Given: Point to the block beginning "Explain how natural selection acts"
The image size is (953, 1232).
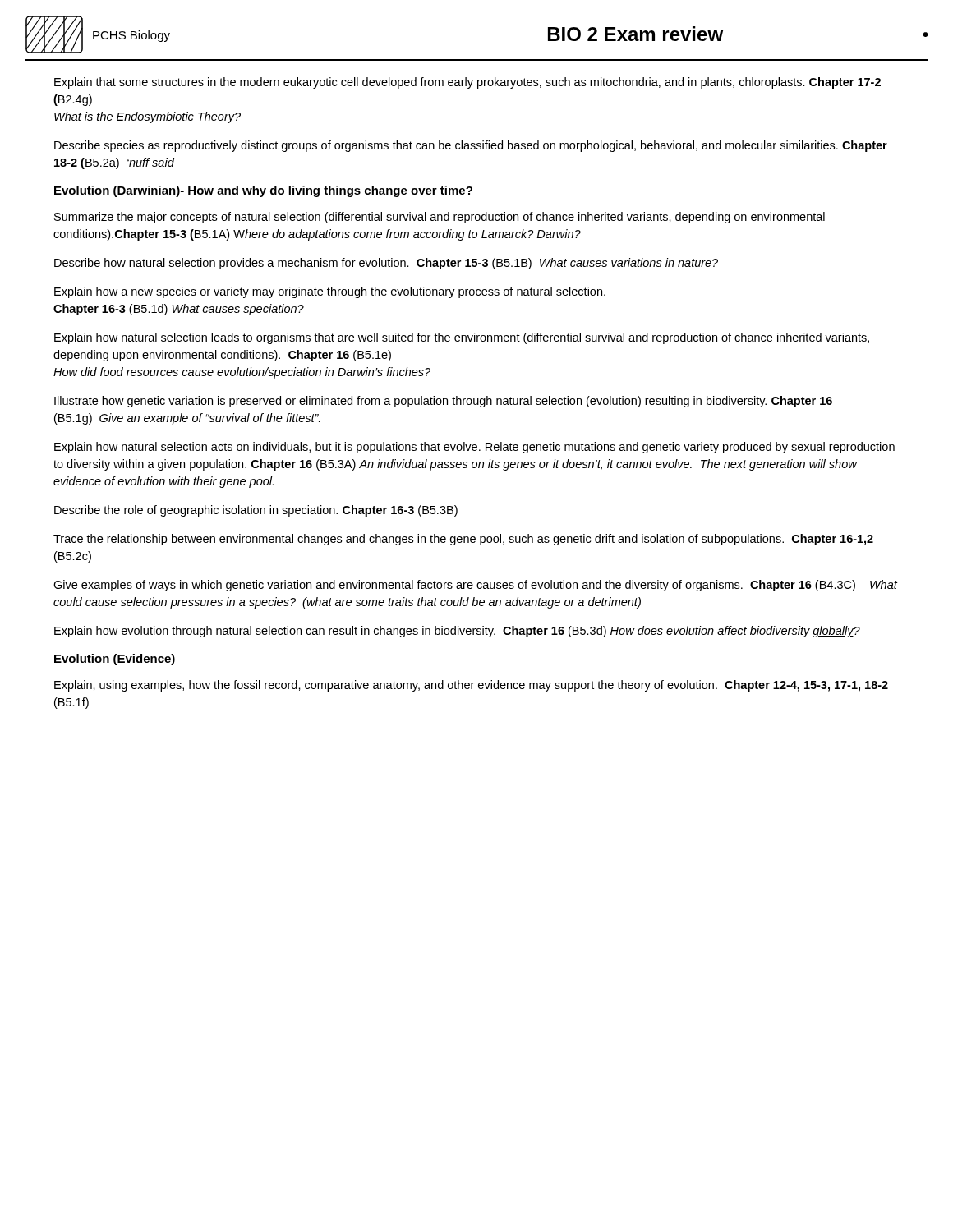Looking at the screenshot, I should pos(474,464).
